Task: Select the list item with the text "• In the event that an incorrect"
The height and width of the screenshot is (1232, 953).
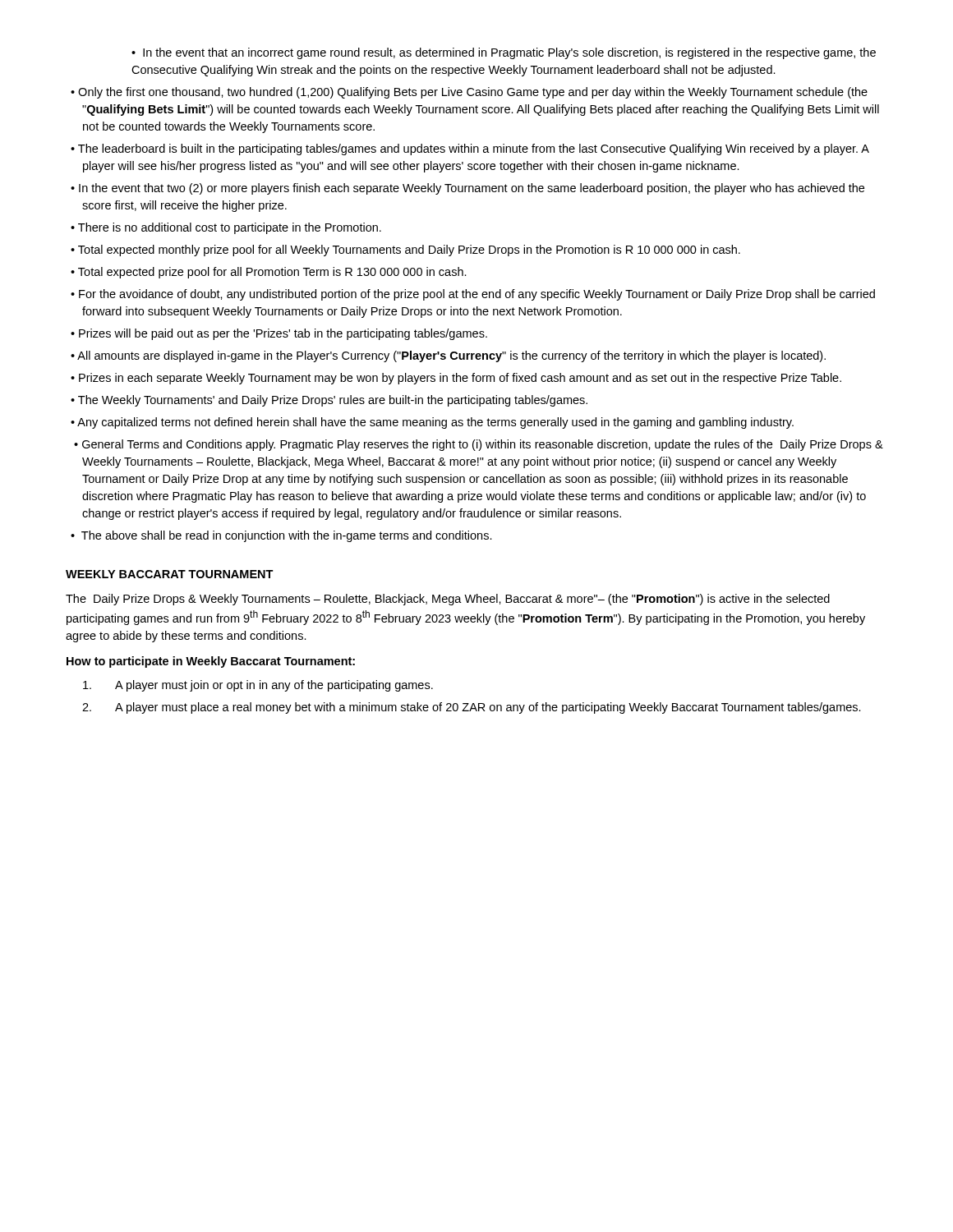Action: (x=504, y=61)
